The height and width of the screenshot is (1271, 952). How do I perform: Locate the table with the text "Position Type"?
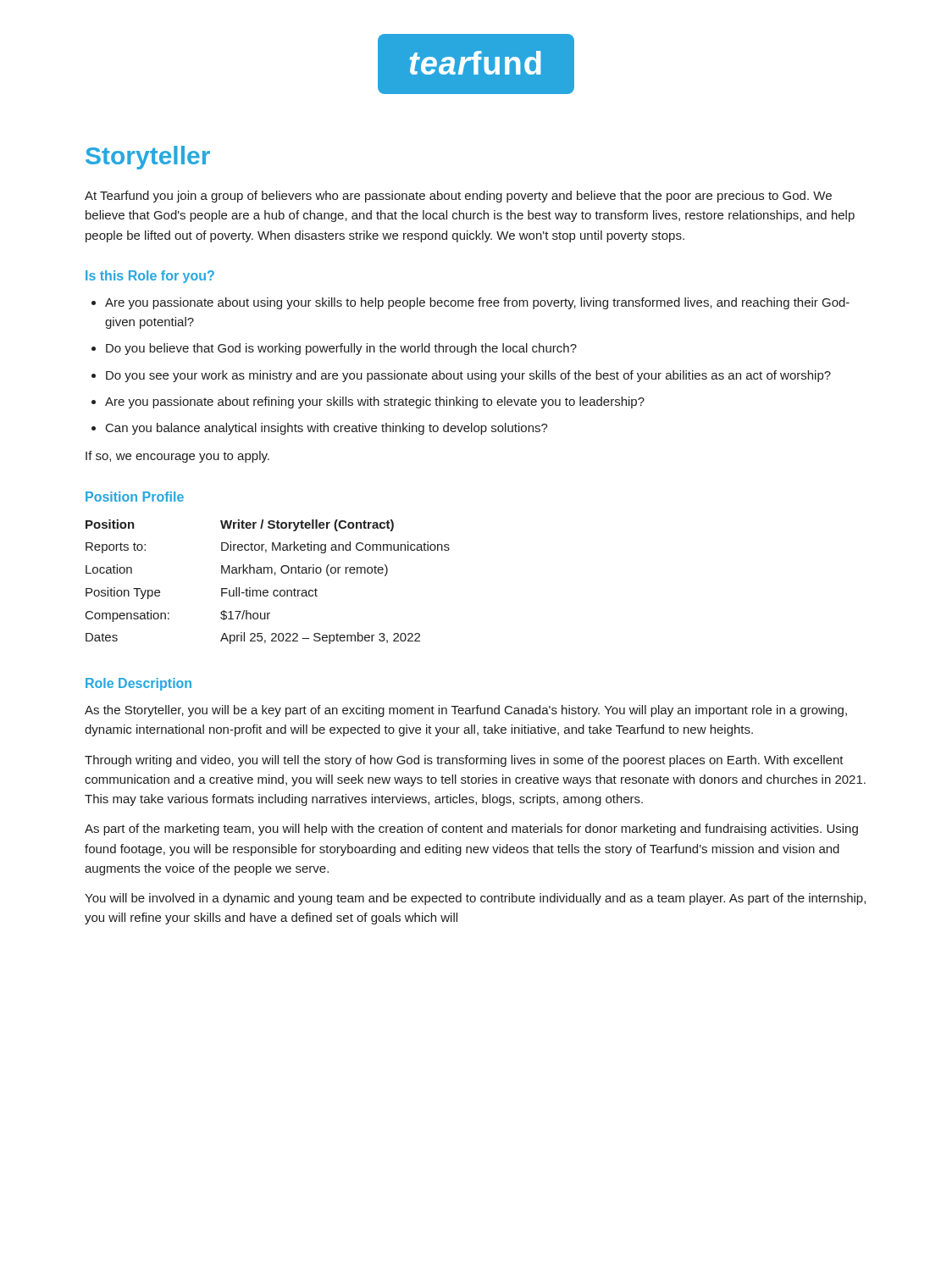click(x=476, y=581)
